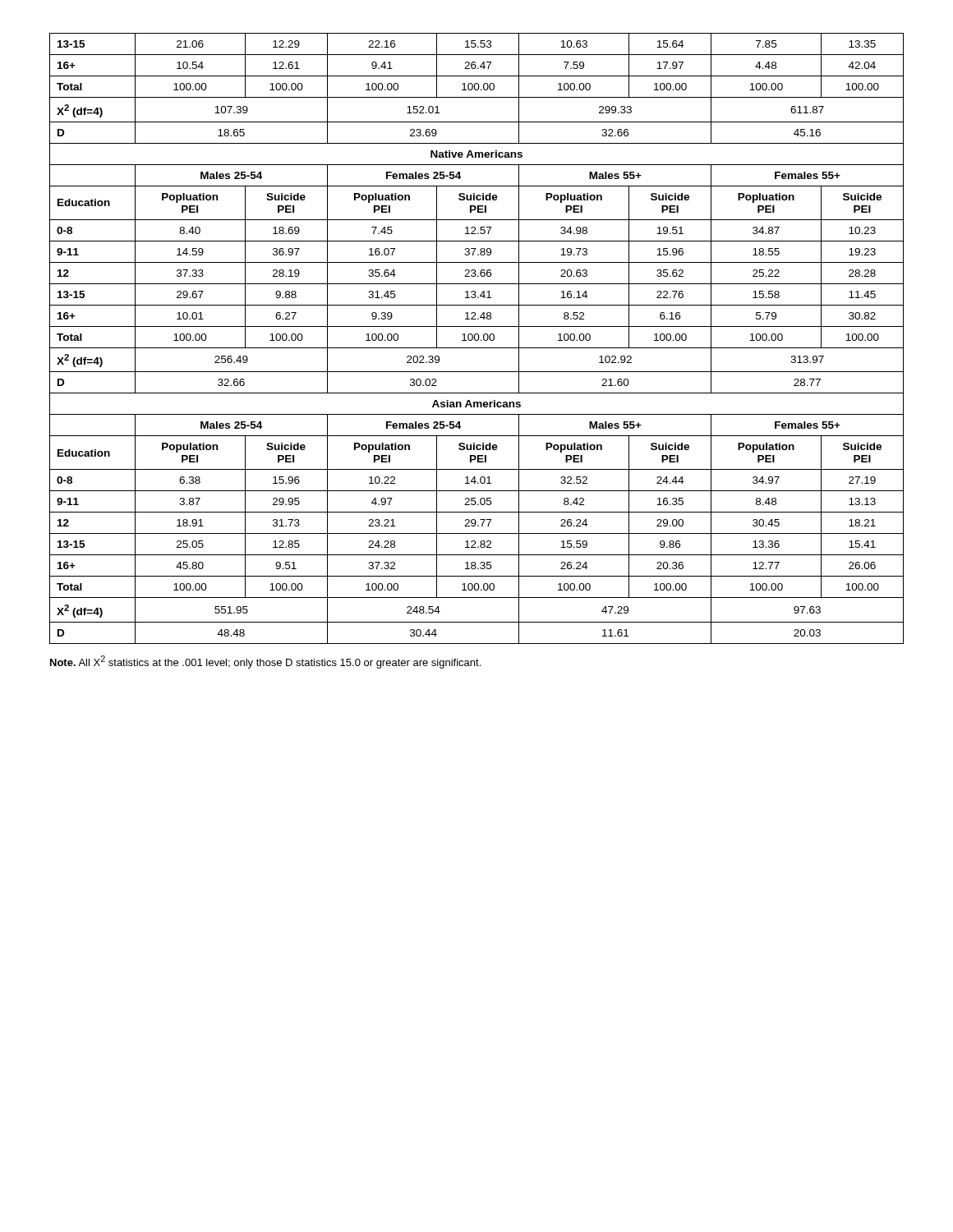This screenshot has width=953, height=1232.
Task: Click on the table containing "Suicide PEI"
Action: click(476, 338)
